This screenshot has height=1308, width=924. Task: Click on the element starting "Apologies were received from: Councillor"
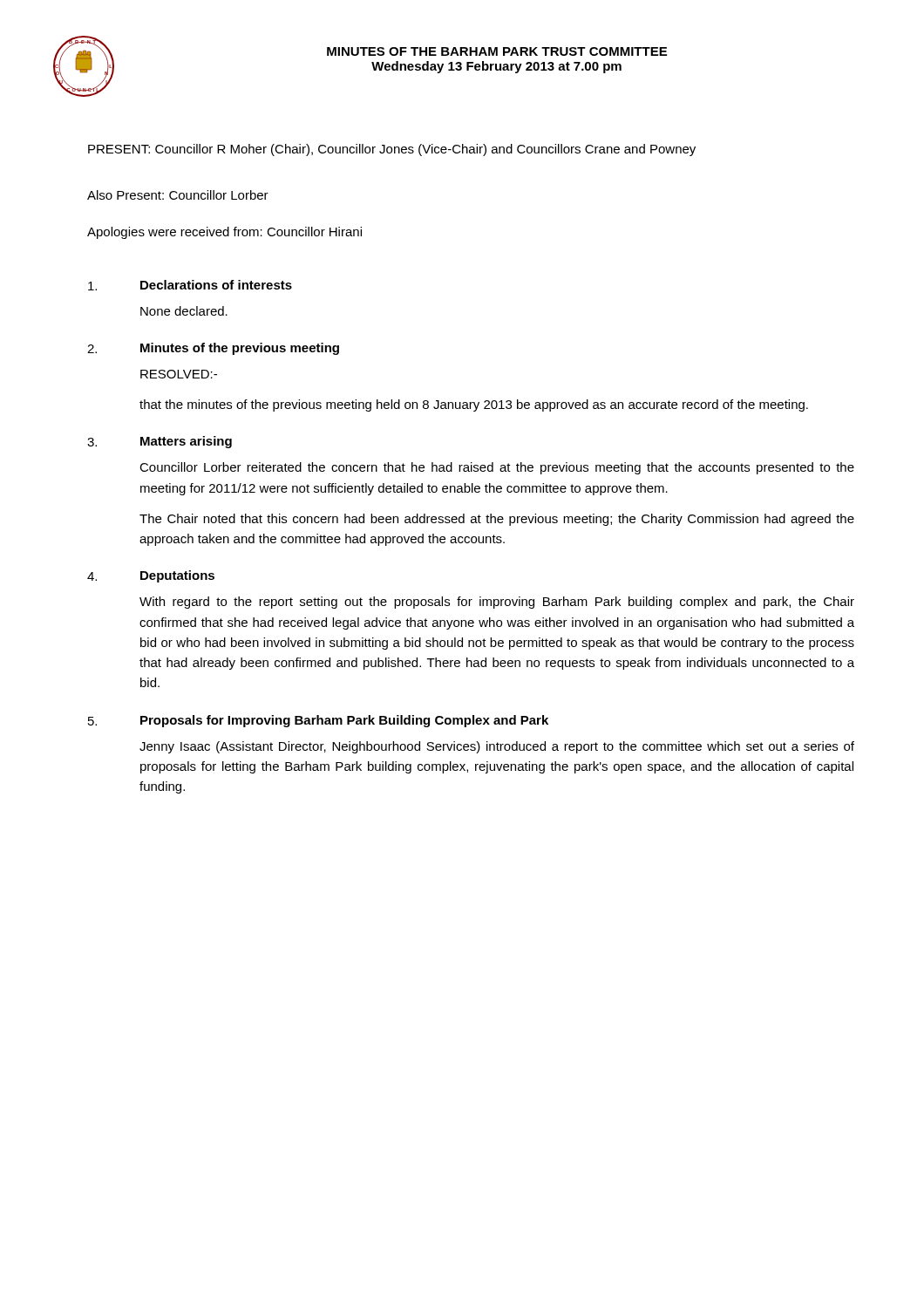point(225,232)
